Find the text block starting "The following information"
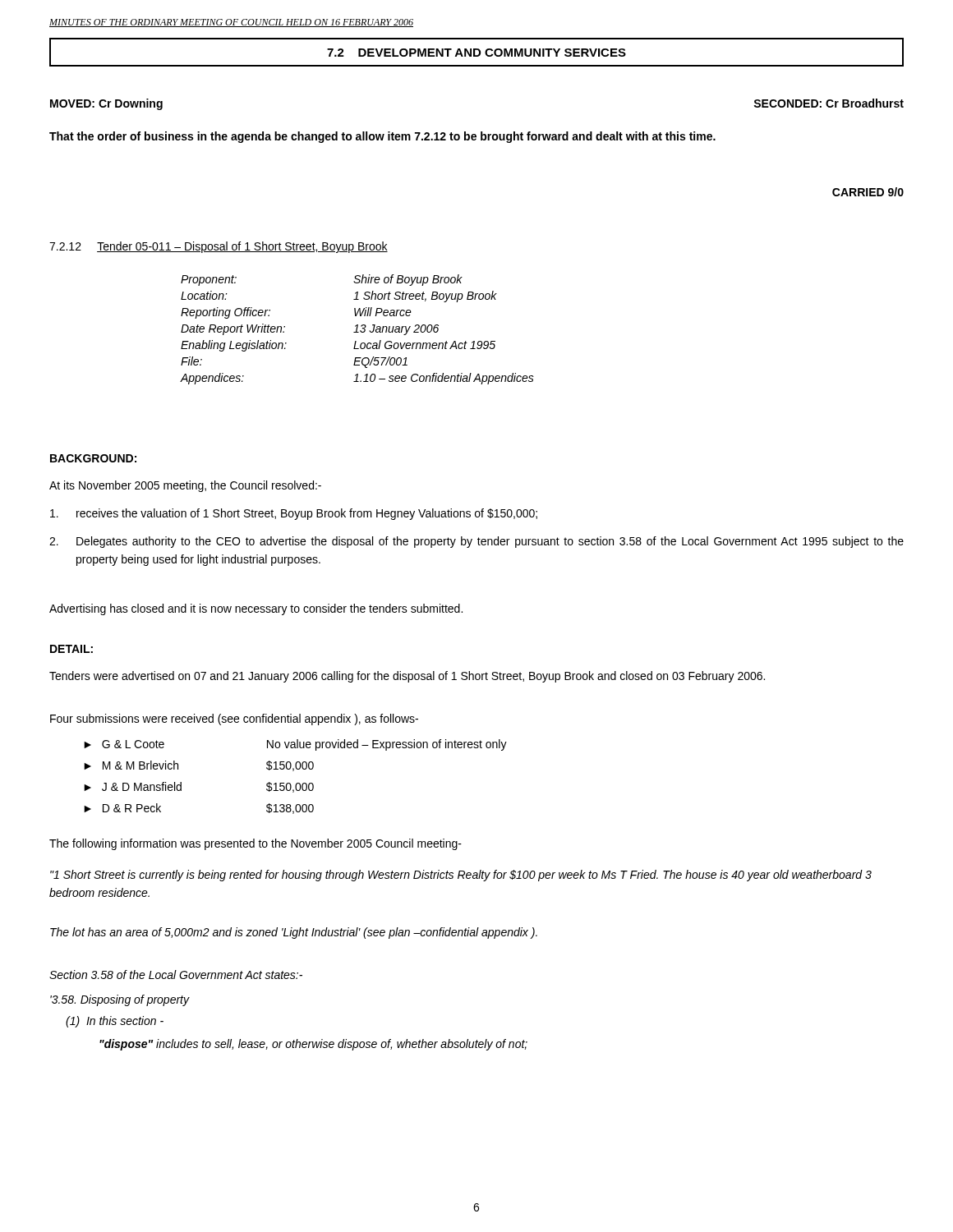 [255, 843]
